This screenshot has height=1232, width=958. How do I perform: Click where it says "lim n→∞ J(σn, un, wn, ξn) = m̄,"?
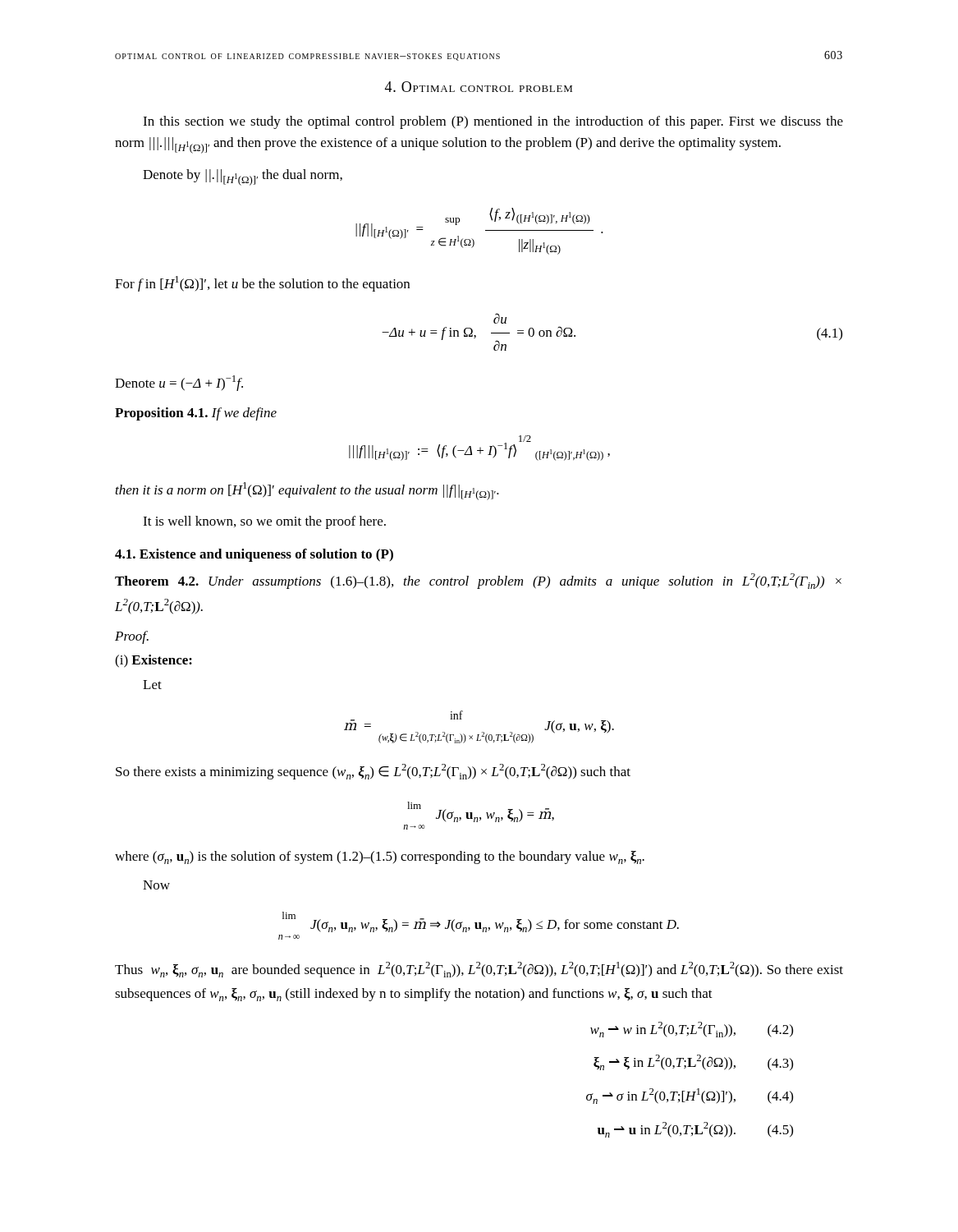point(479,816)
